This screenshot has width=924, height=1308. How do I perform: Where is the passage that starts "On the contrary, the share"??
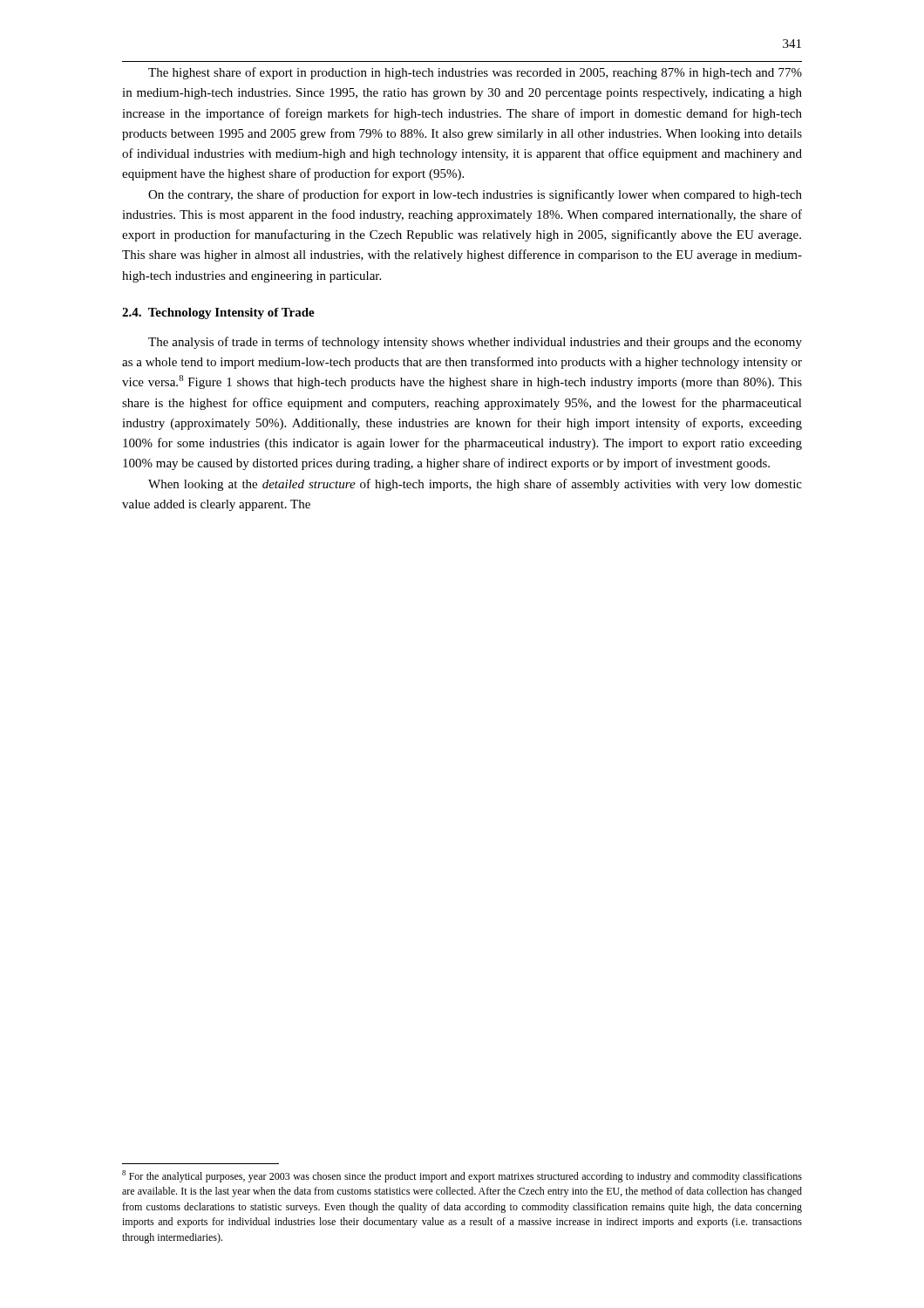point(462,235)
